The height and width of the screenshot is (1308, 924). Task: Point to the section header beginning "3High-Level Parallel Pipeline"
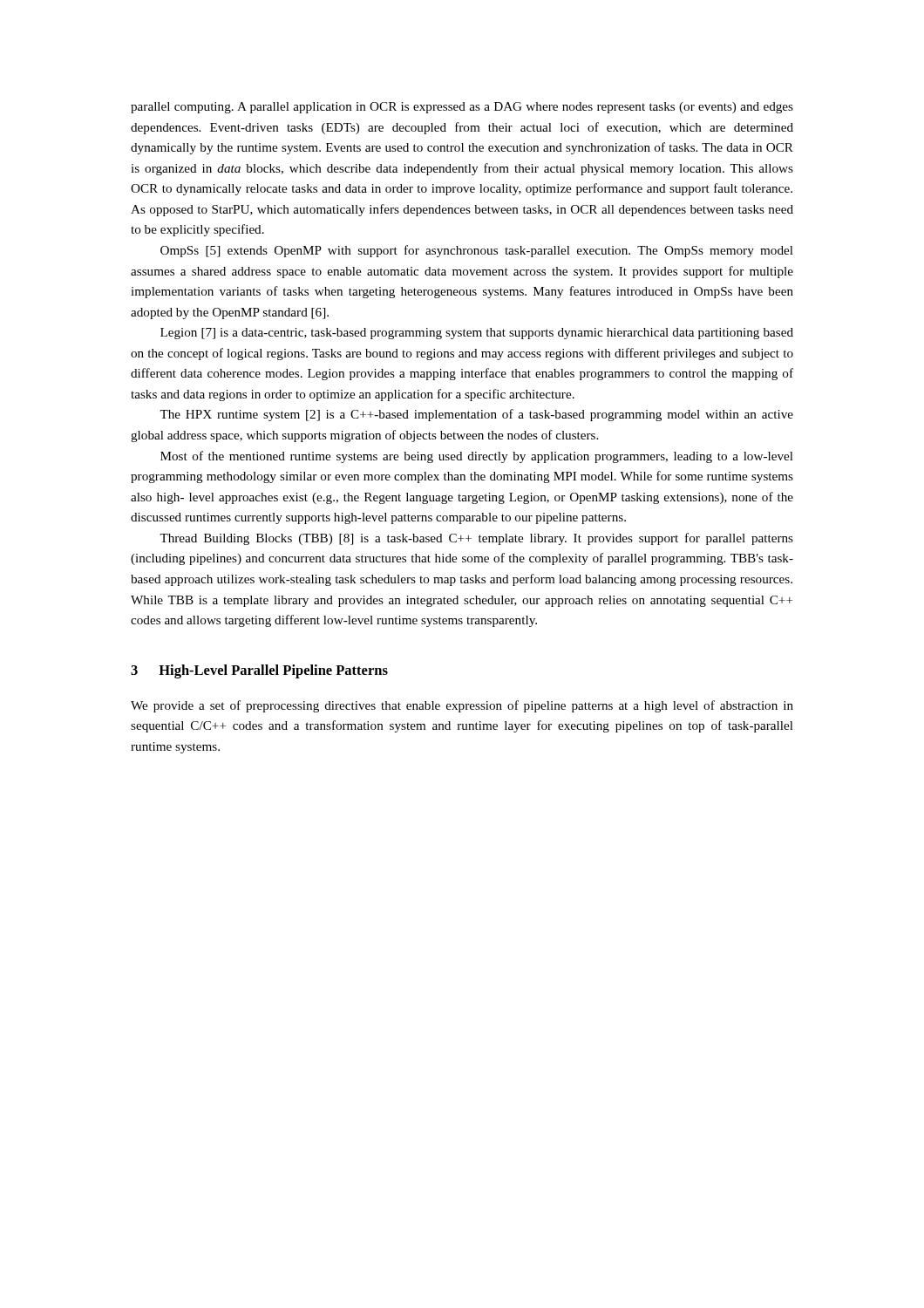(259, 670)
